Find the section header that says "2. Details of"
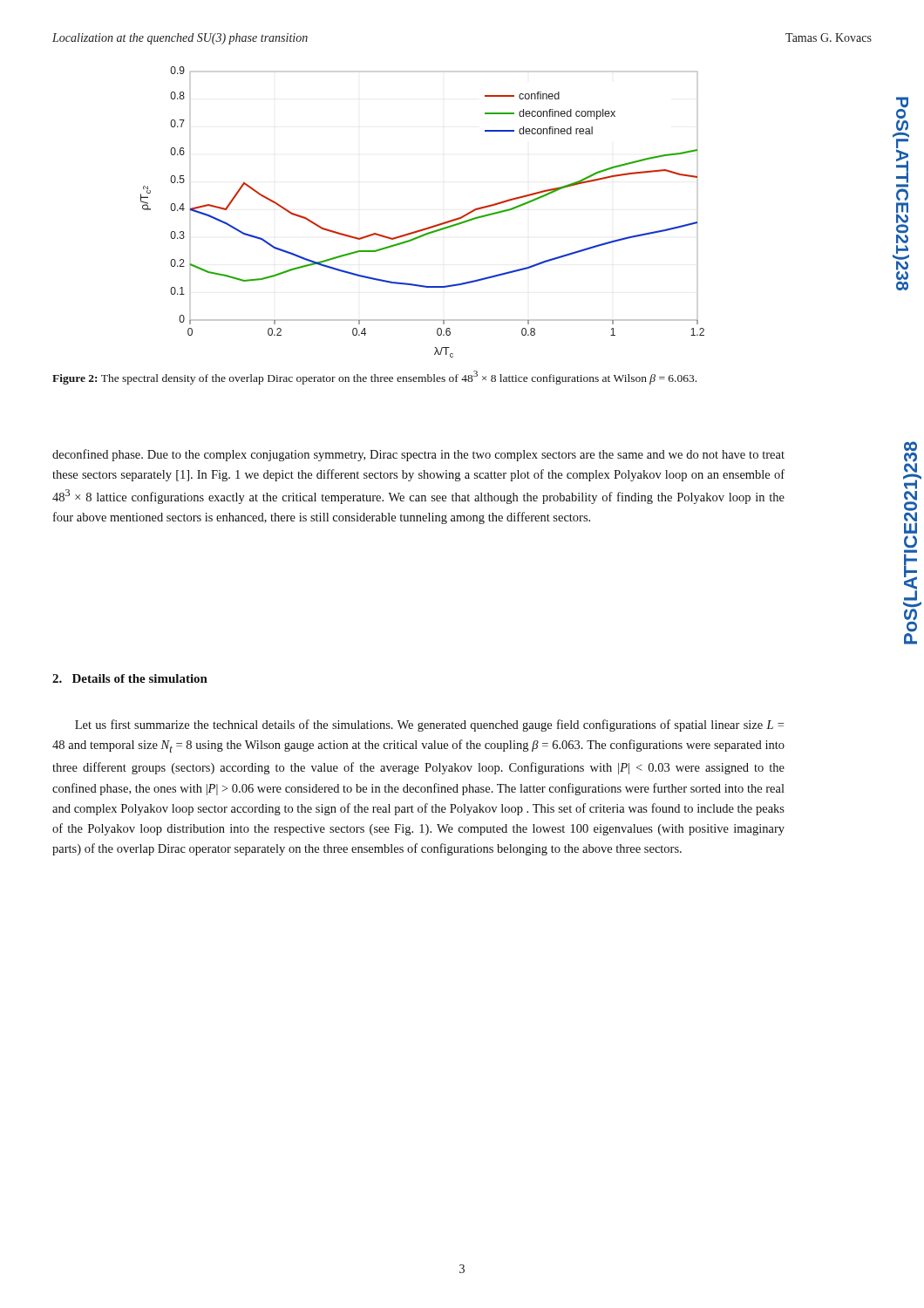This screenshot has height=1308, width=924. click(130, 678)
